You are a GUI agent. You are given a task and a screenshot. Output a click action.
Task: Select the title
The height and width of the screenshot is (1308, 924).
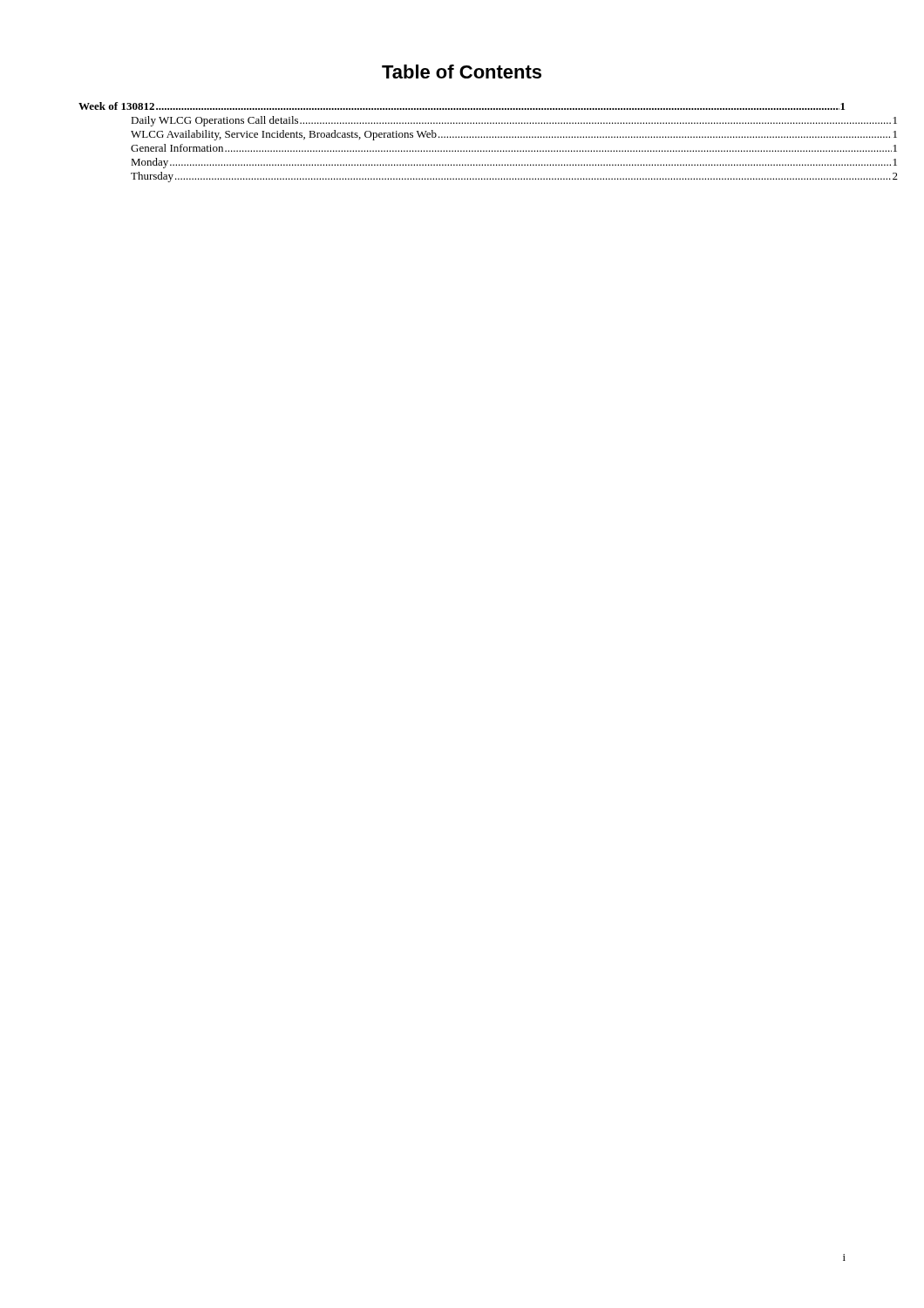[x=462, y=72]
